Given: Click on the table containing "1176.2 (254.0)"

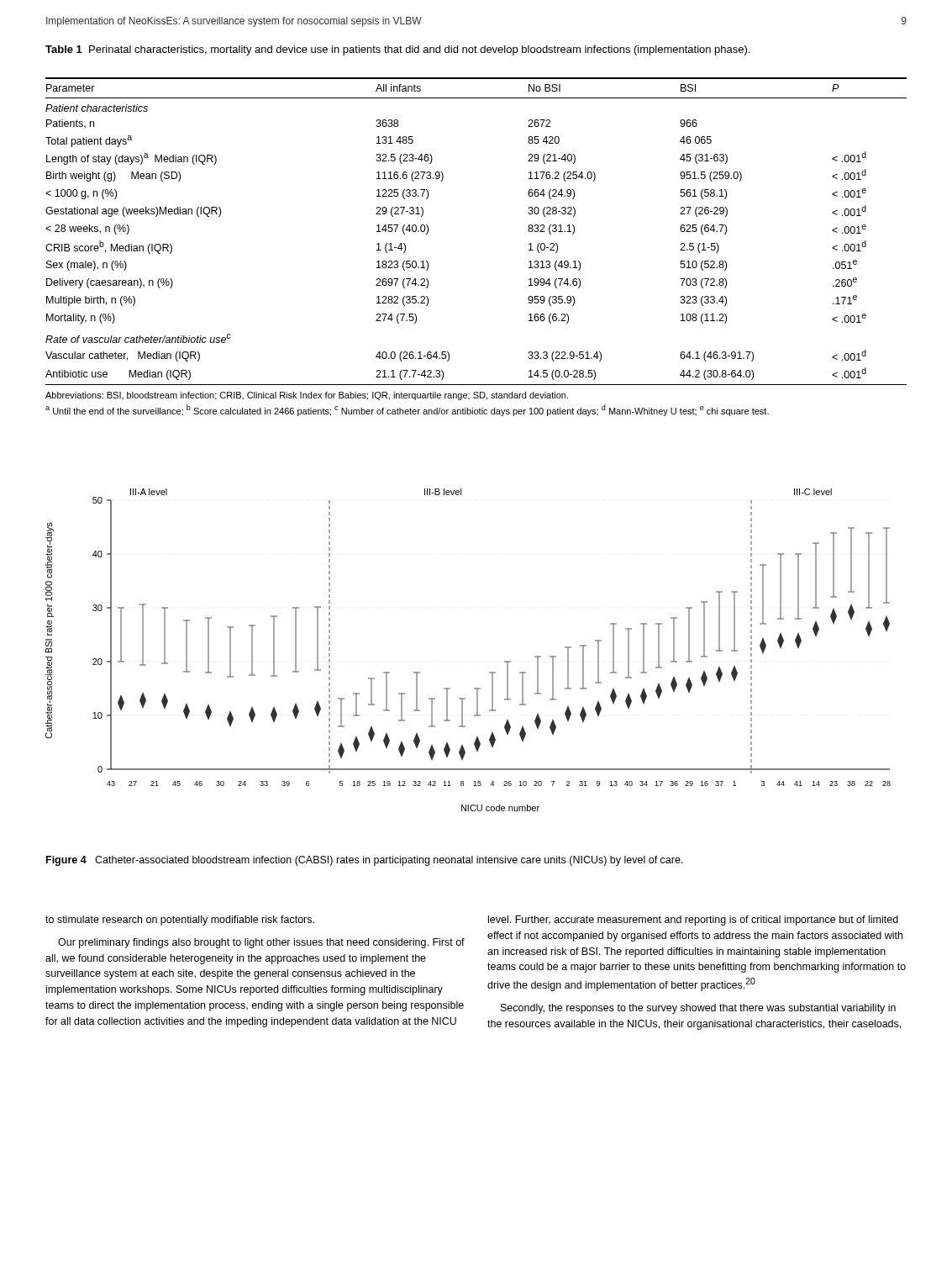Looking at the screenshot, I should (x=476, y=248).
